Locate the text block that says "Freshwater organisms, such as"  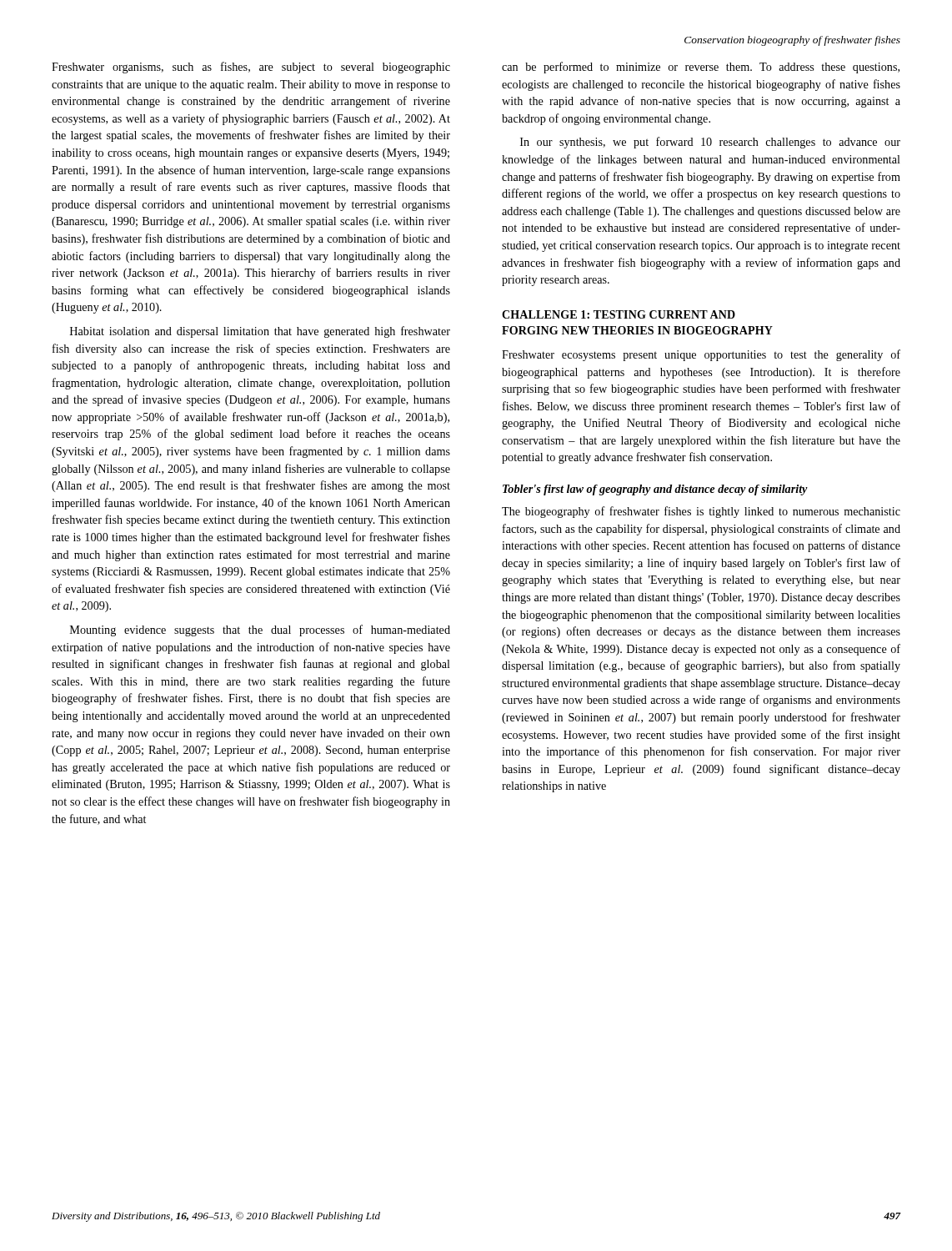(x=251, y=187)
